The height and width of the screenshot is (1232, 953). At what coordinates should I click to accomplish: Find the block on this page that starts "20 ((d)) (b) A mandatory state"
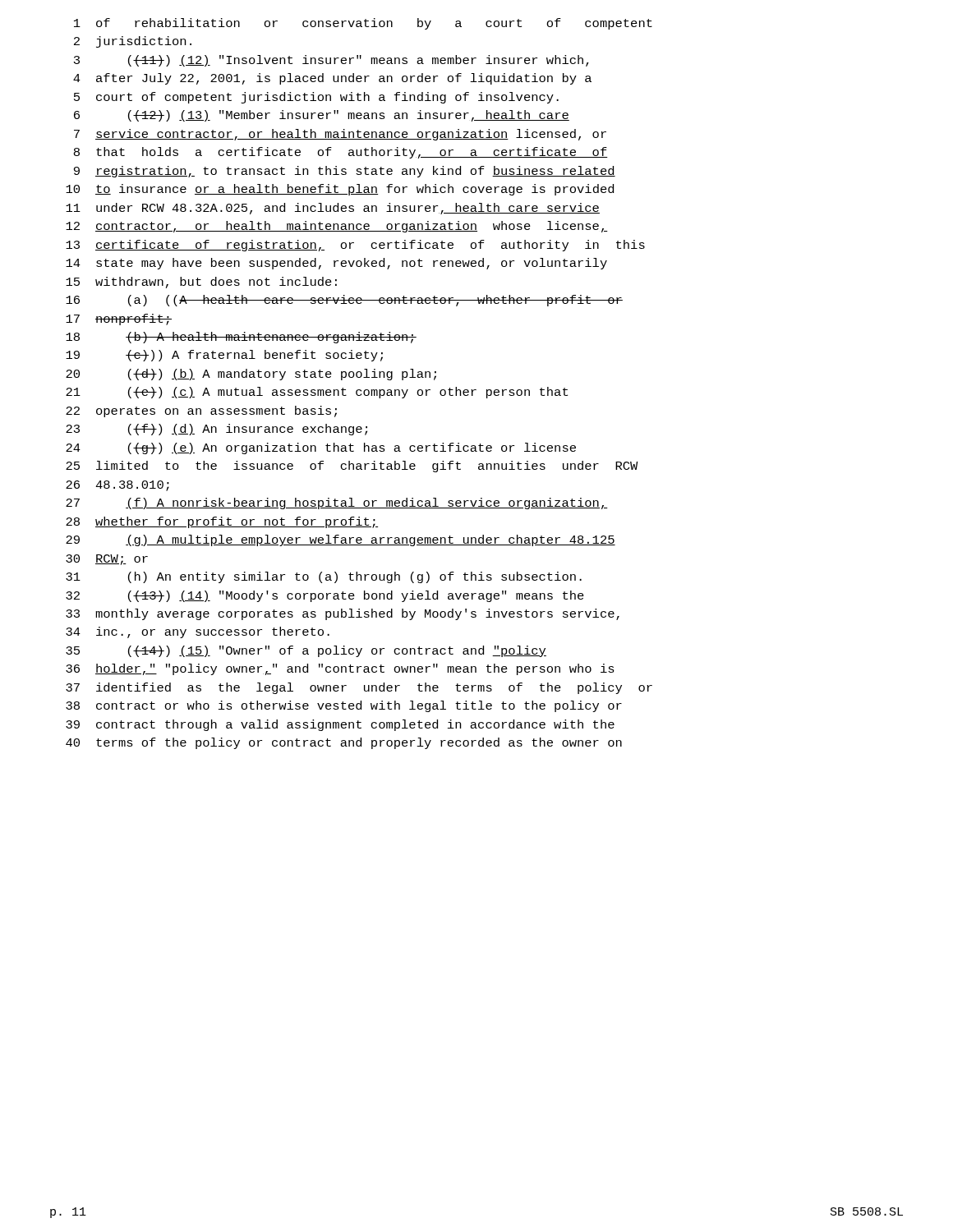tap(251, 375)
